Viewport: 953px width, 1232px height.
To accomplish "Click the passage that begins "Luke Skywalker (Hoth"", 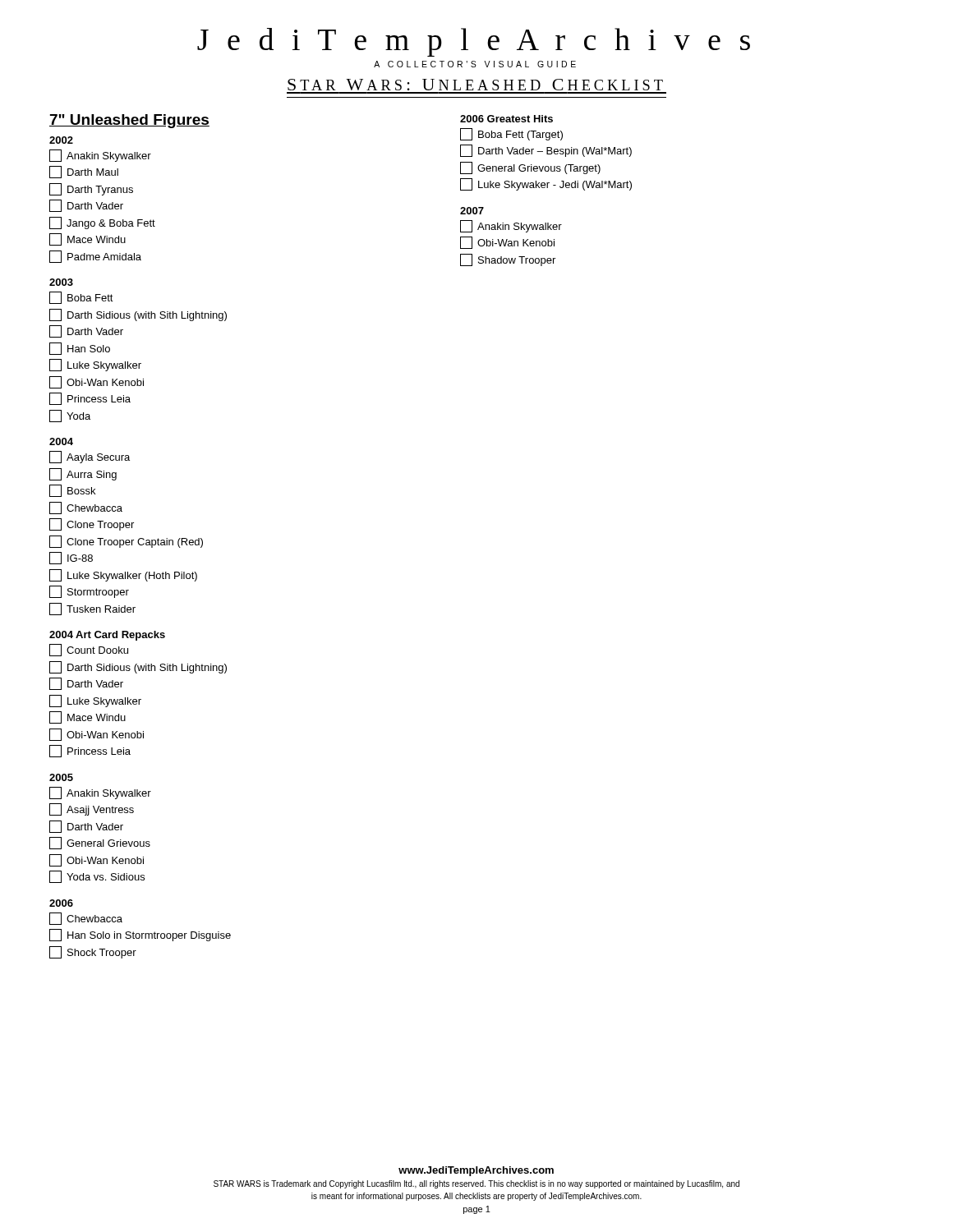I will click(x=124, y=575).
